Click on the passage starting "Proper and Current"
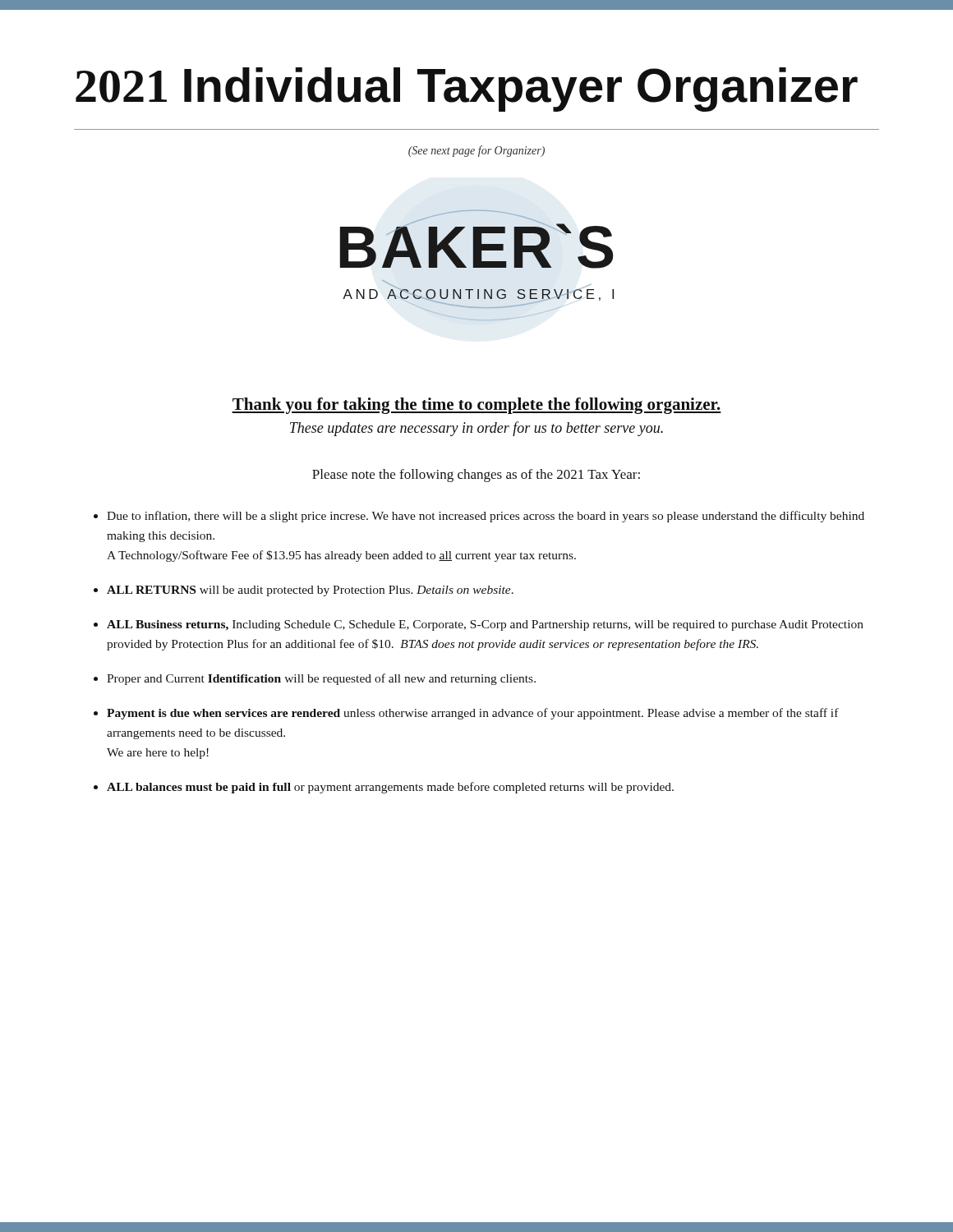The image size is (953, 1232). coord(322,678)
